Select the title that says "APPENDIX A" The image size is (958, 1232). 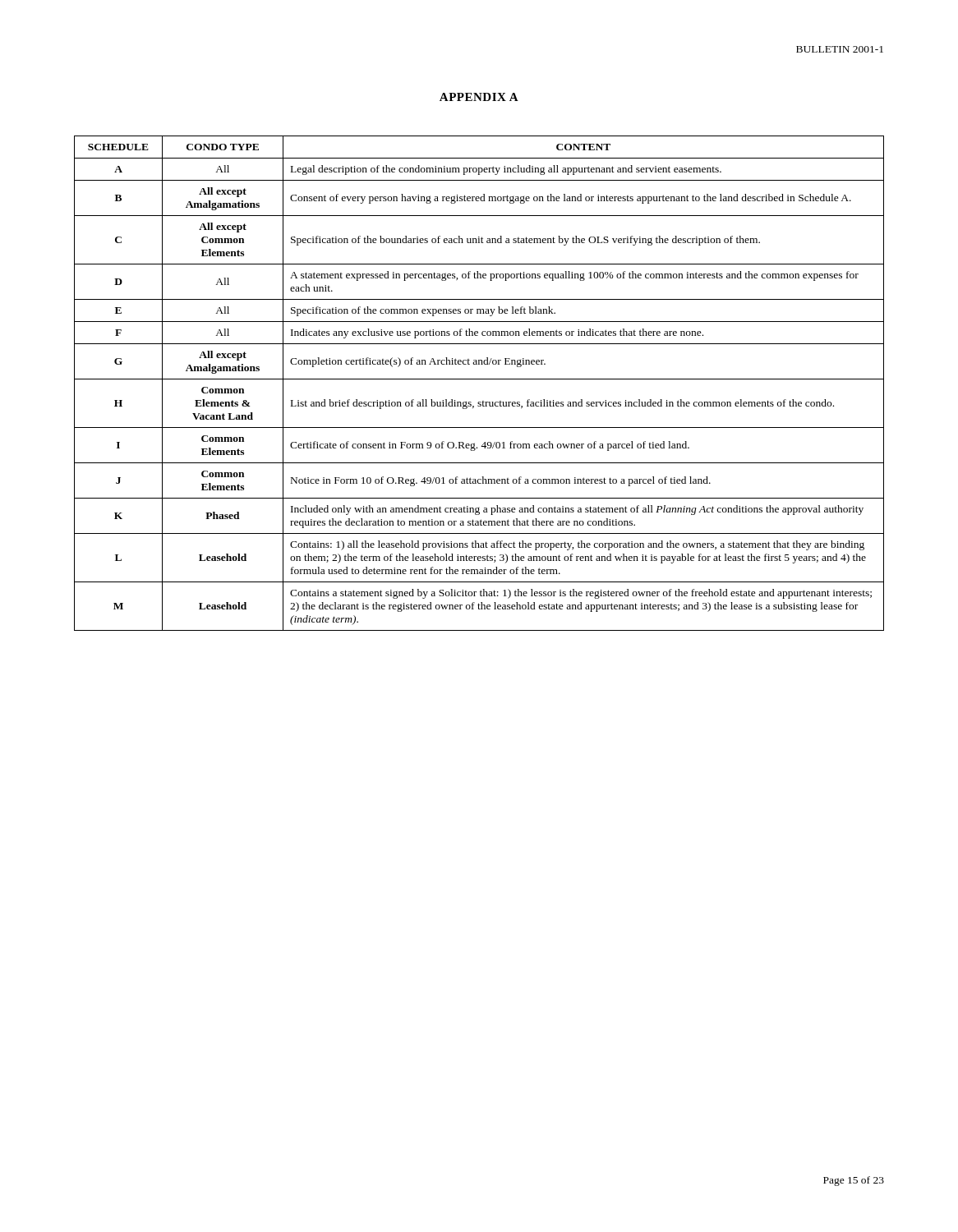[479, 97]
